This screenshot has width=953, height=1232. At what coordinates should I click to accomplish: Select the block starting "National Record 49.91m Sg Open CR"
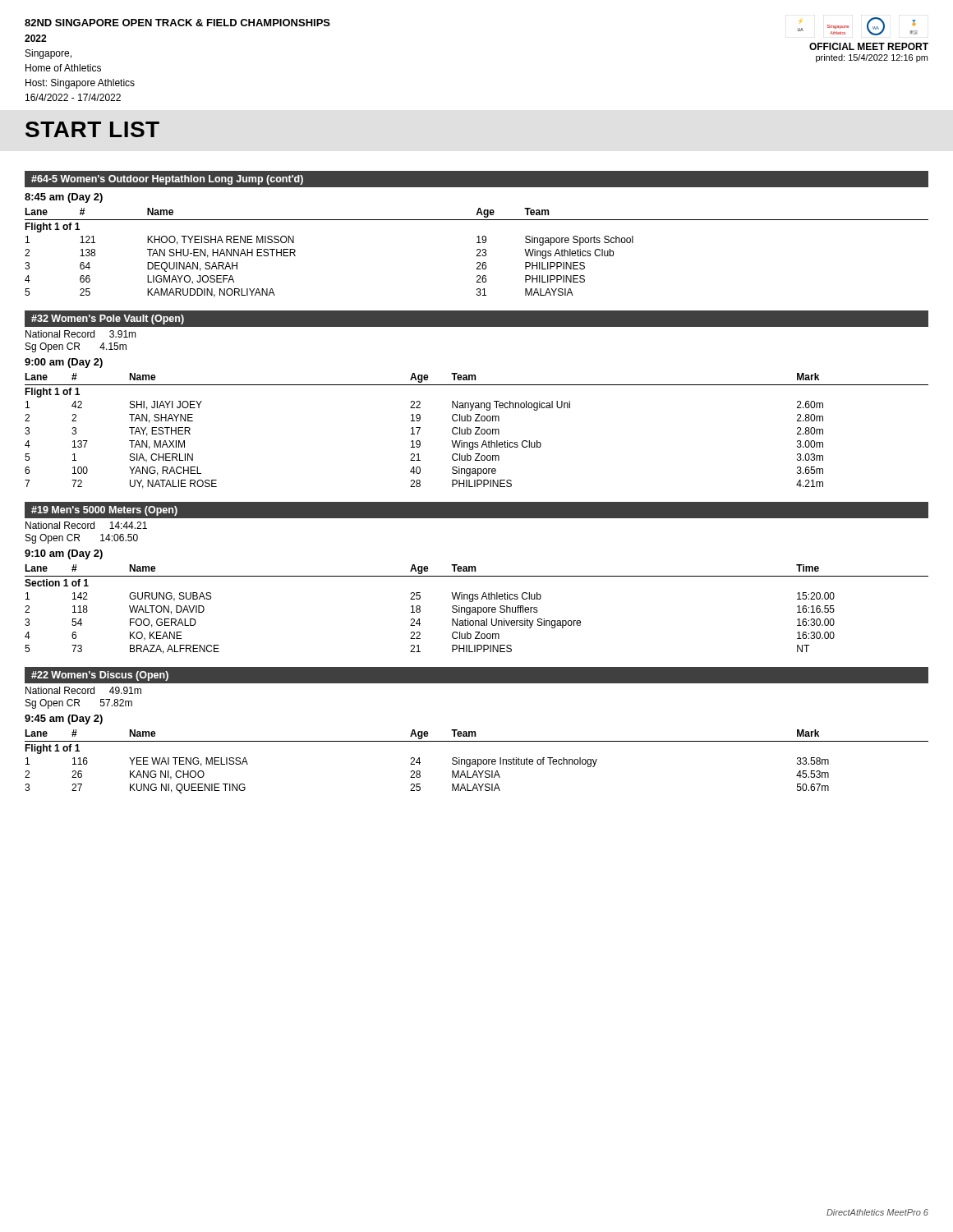(83, 690)
